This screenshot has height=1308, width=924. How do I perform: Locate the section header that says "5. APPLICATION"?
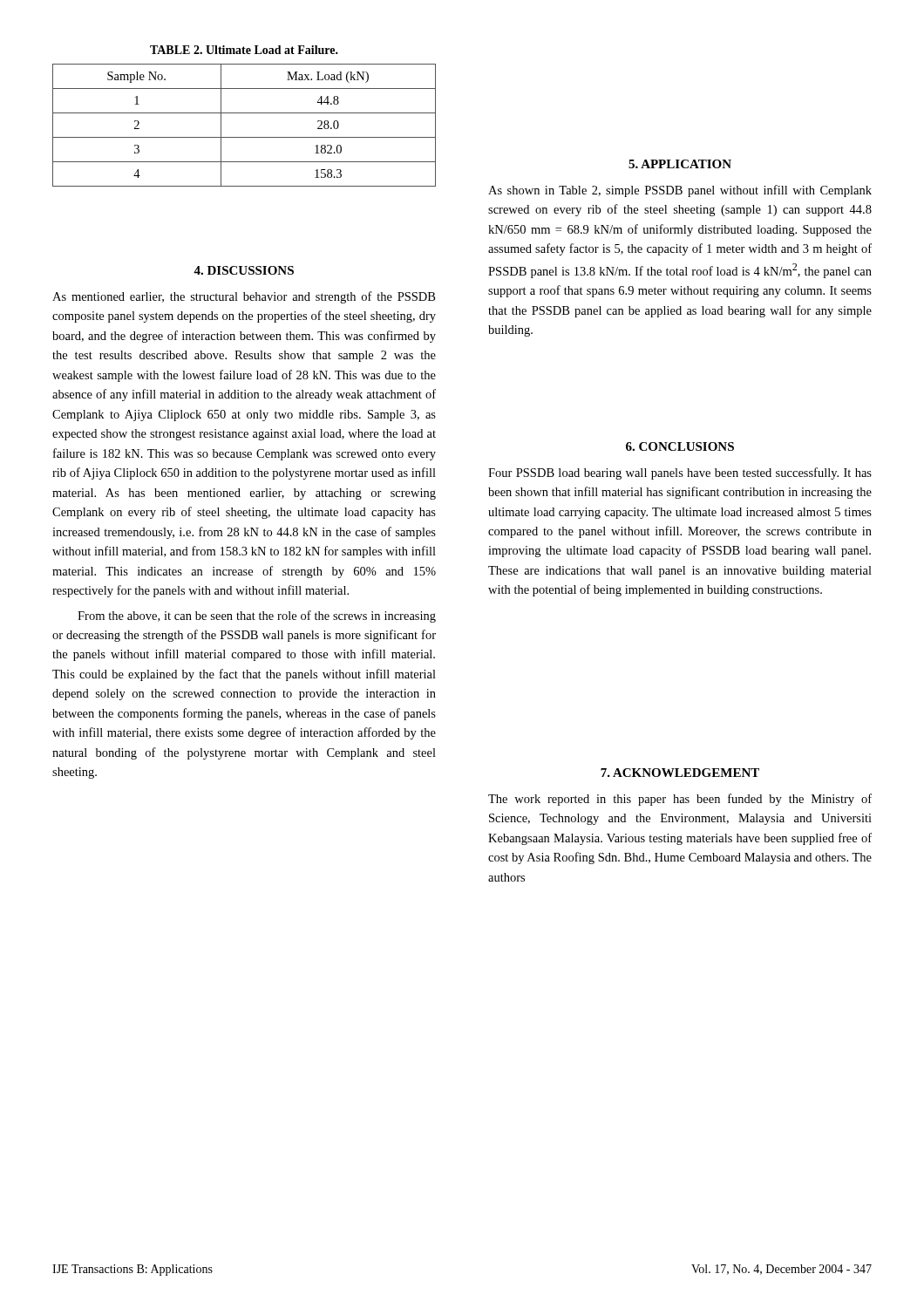pyautogui.click(x=680, y=164)
